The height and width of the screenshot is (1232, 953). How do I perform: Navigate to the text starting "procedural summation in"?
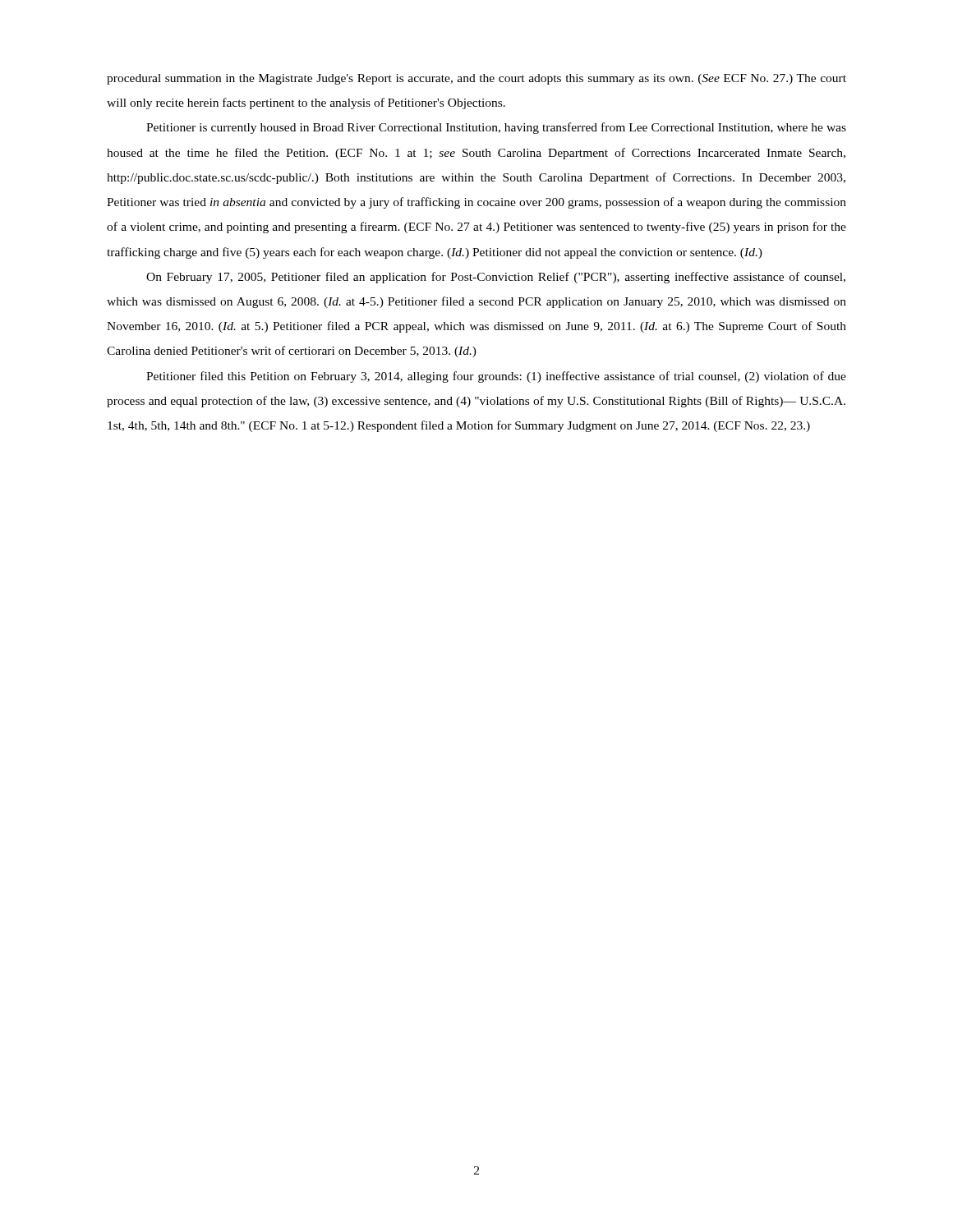tap(476, 90)
